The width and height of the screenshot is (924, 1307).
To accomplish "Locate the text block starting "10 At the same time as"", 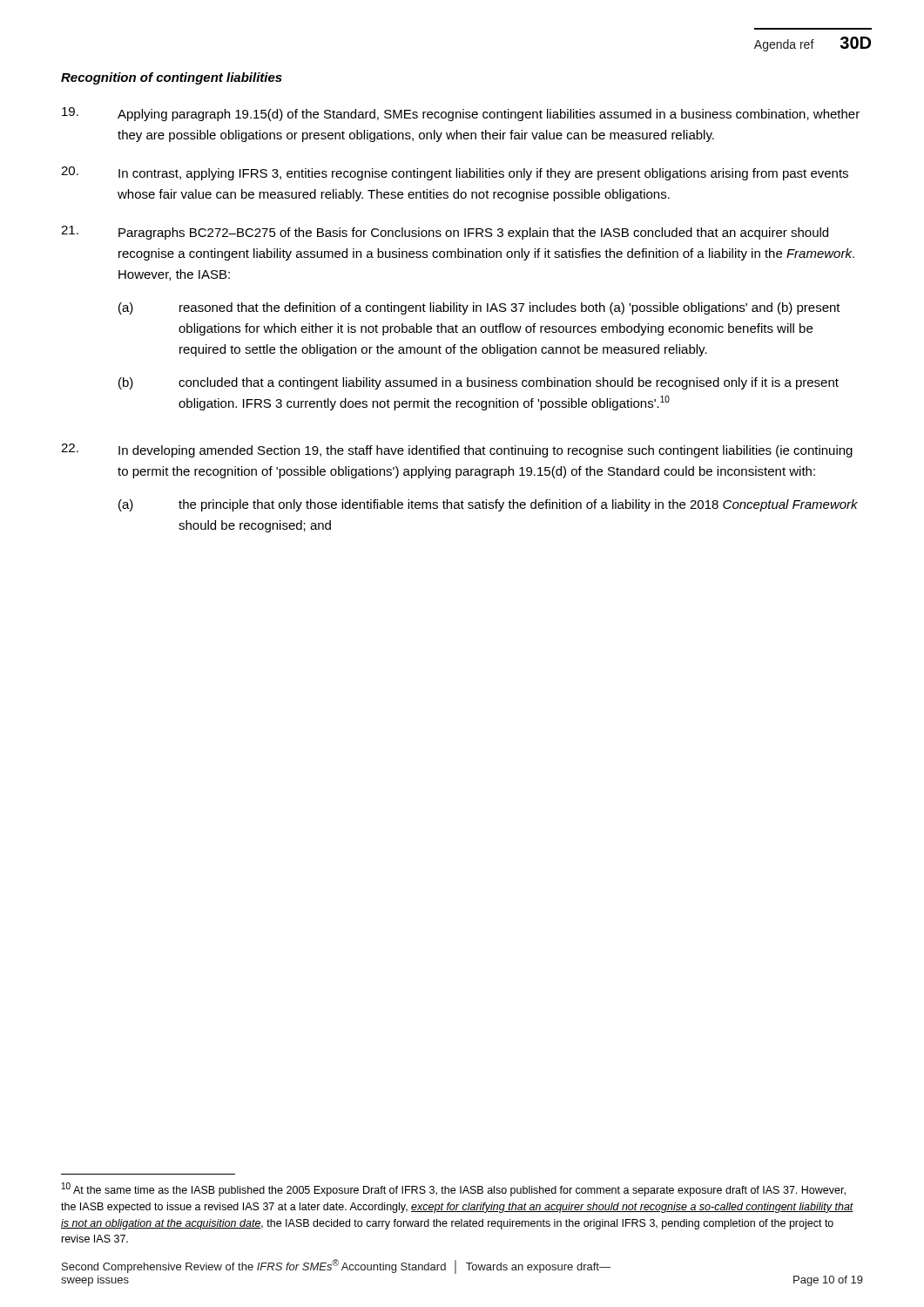I will (x=462, y=1211).
